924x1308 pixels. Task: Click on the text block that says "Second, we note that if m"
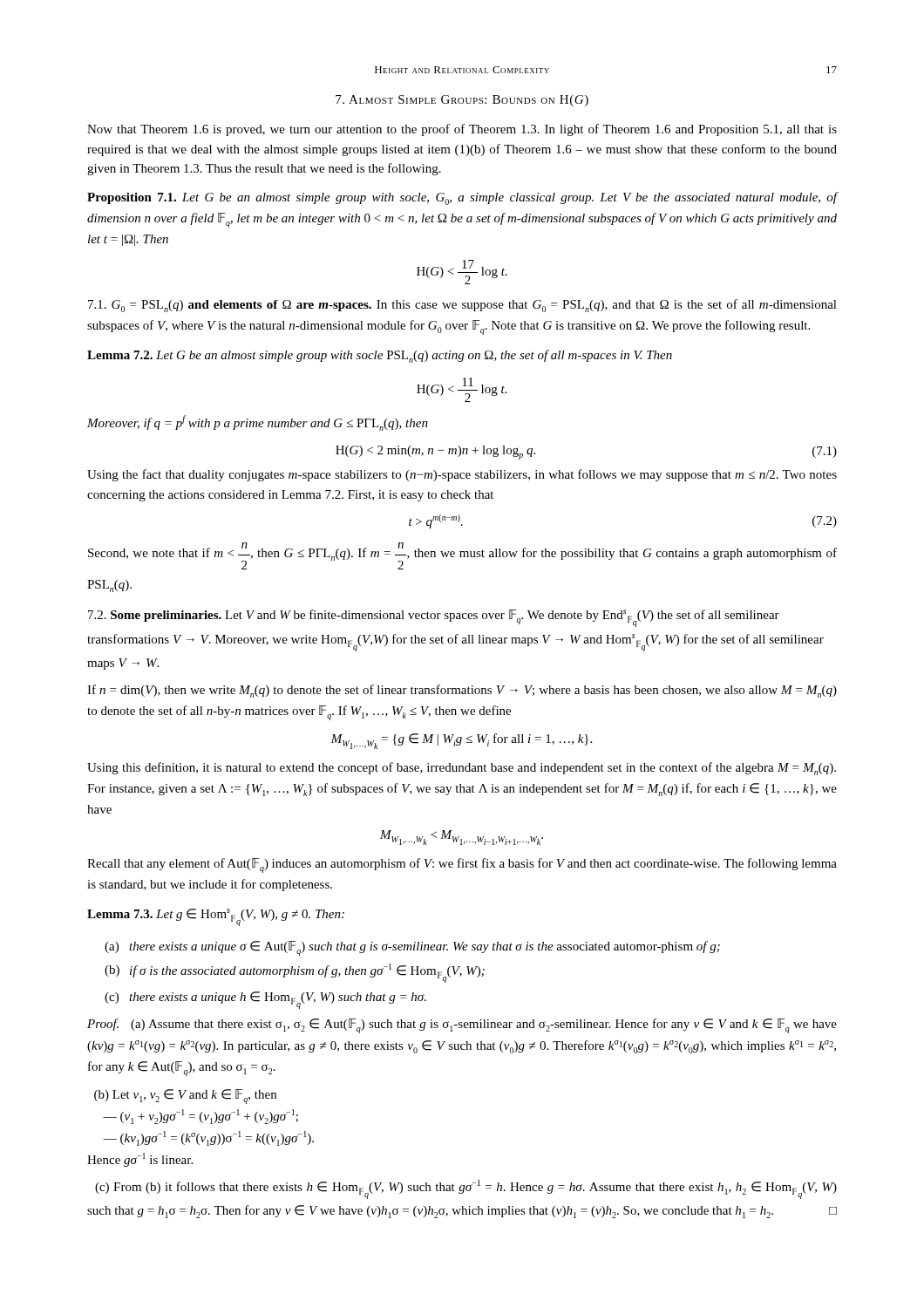462,564
